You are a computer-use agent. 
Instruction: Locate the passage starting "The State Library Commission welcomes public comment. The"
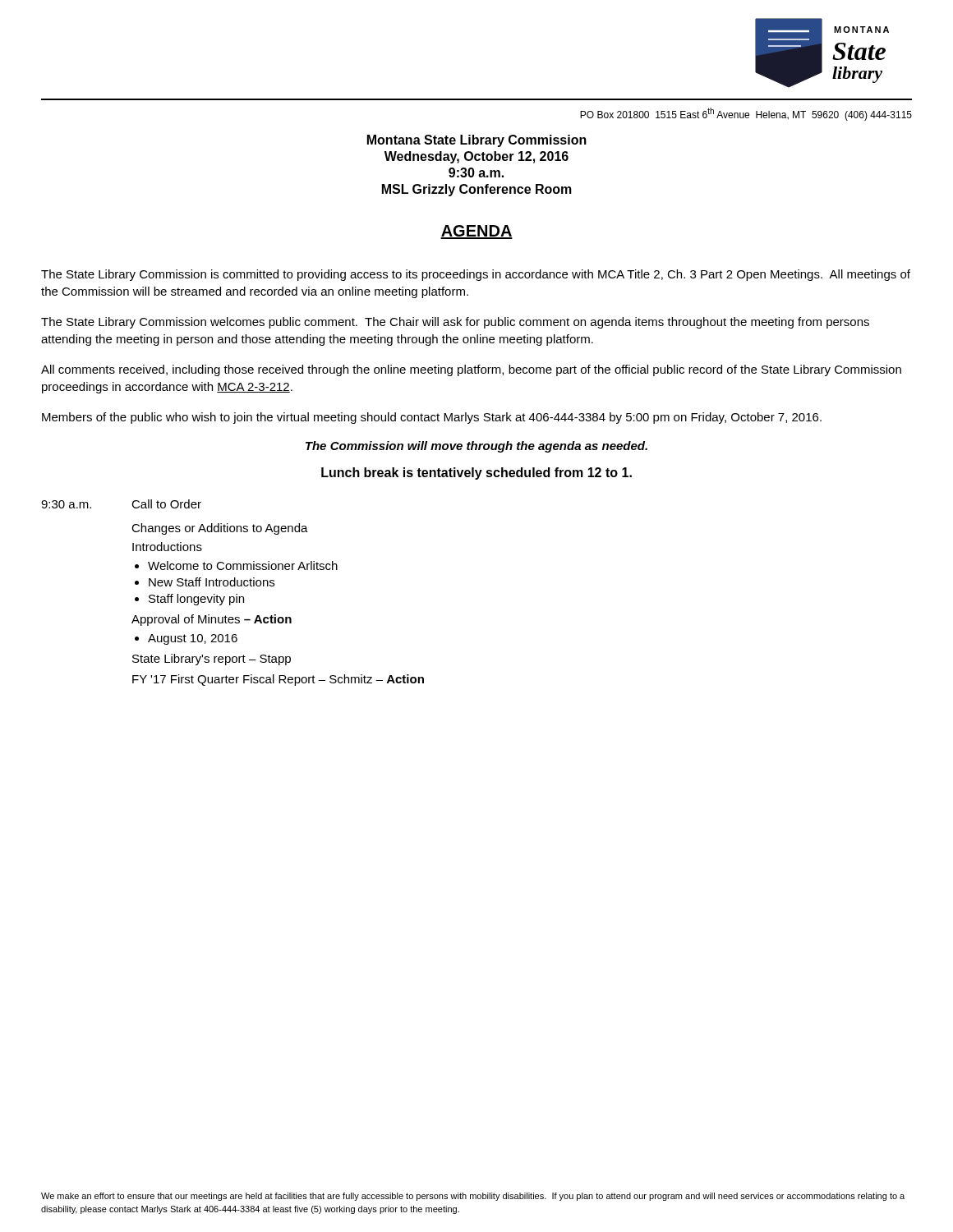455,330
